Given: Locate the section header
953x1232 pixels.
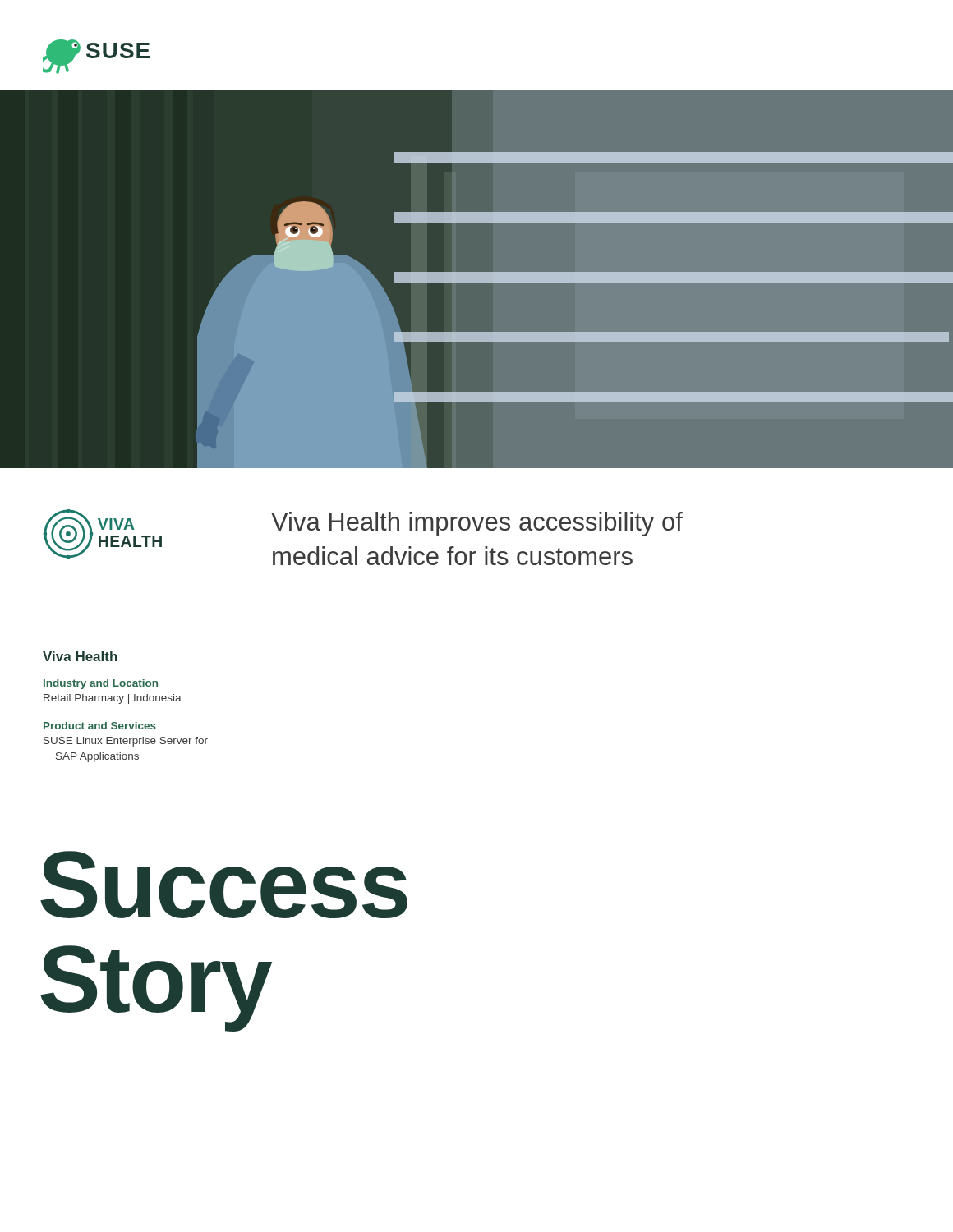Looking at the screenshot, I should click(150, 657).
